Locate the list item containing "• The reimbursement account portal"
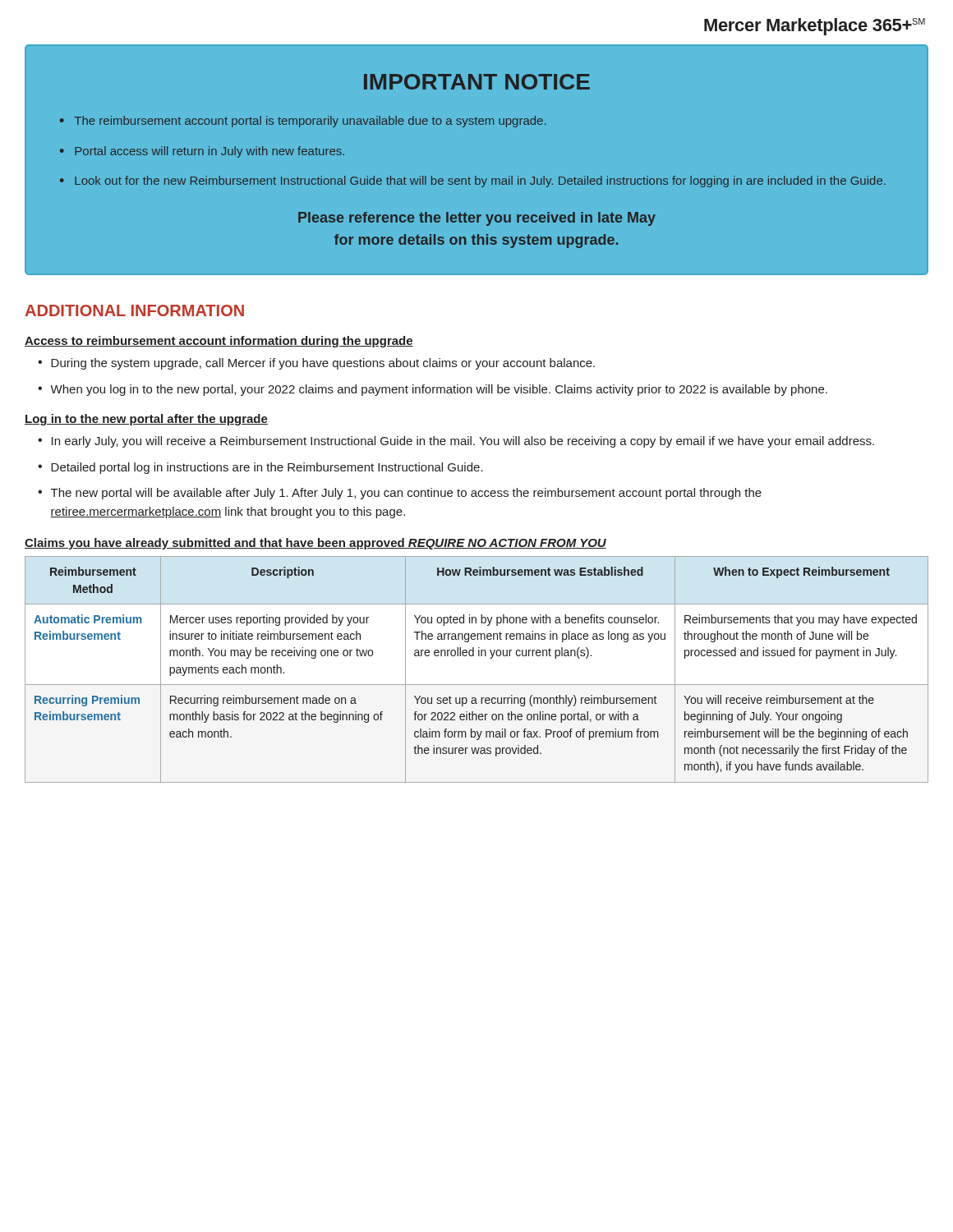Screen dimensions: 1232x953 (303, 121)
